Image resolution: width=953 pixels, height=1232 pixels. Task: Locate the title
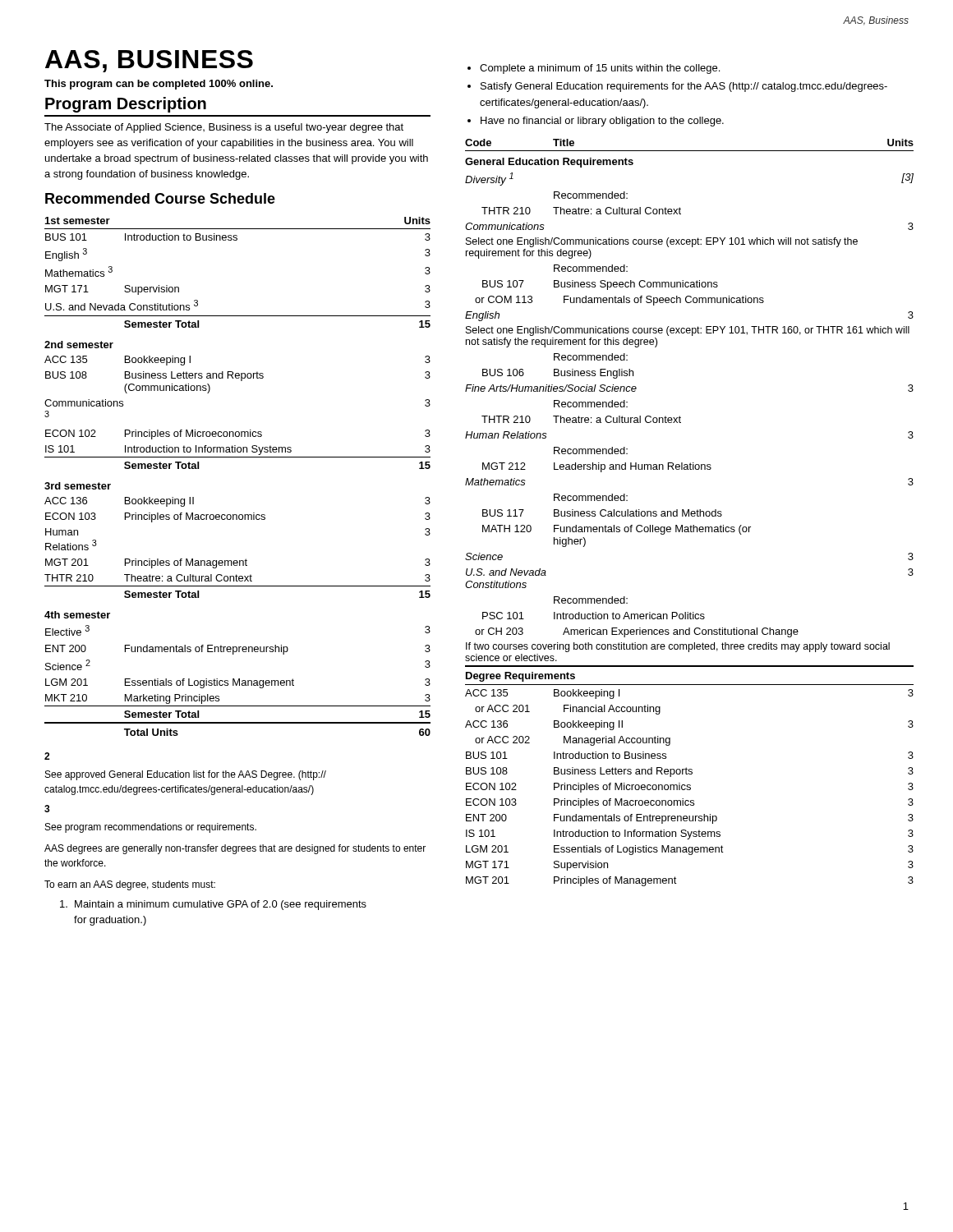click(237, 60)
